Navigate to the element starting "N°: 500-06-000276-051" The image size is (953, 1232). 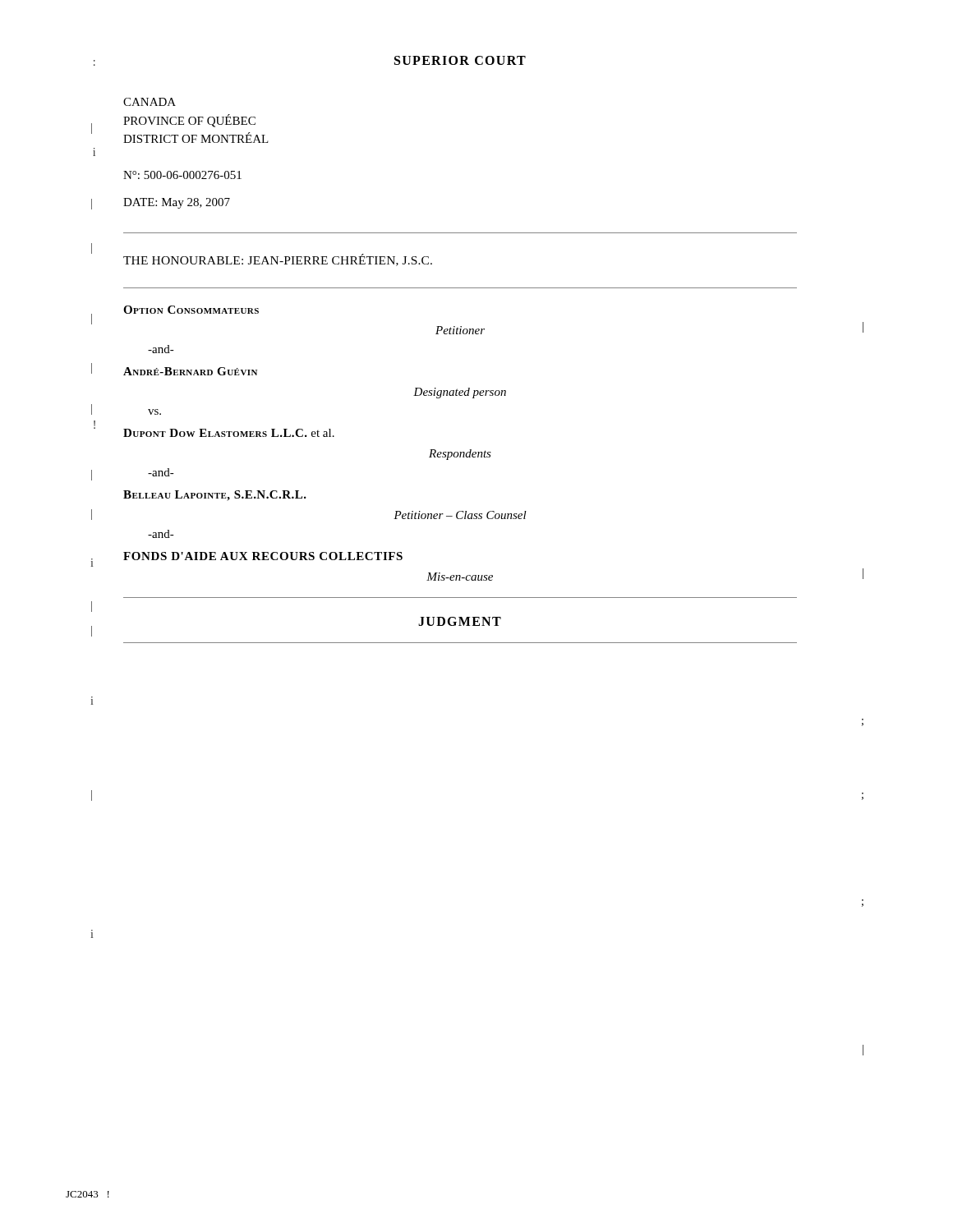pyautogui.click(x=183, y=175)
